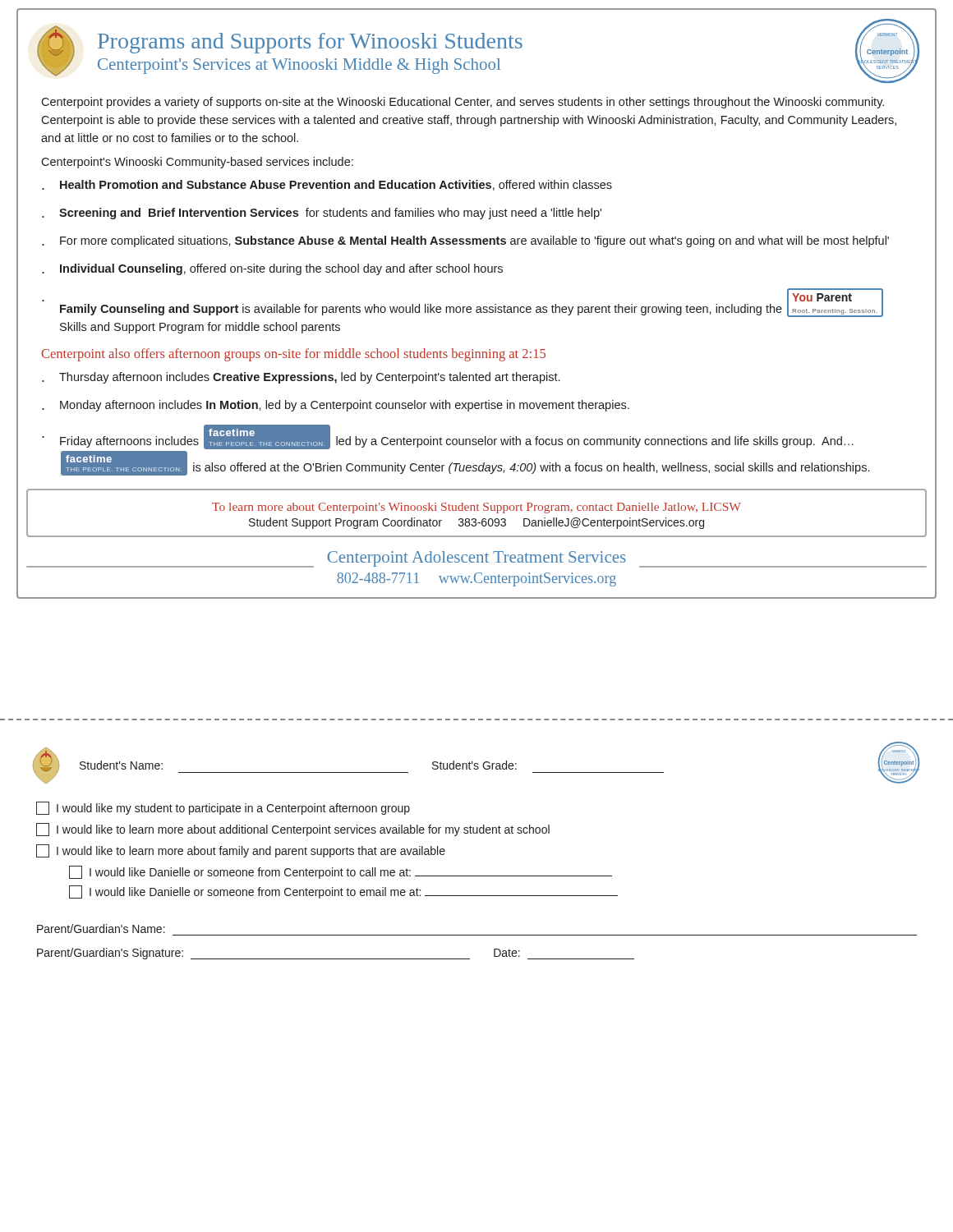This screenshot has height=1232, width=953.
Task: Where is the passage that starts "· Friday afternoons includes facetimeTHE PEOPLE. THE"?
Action: pyautogui.click(x=476, y=451)
